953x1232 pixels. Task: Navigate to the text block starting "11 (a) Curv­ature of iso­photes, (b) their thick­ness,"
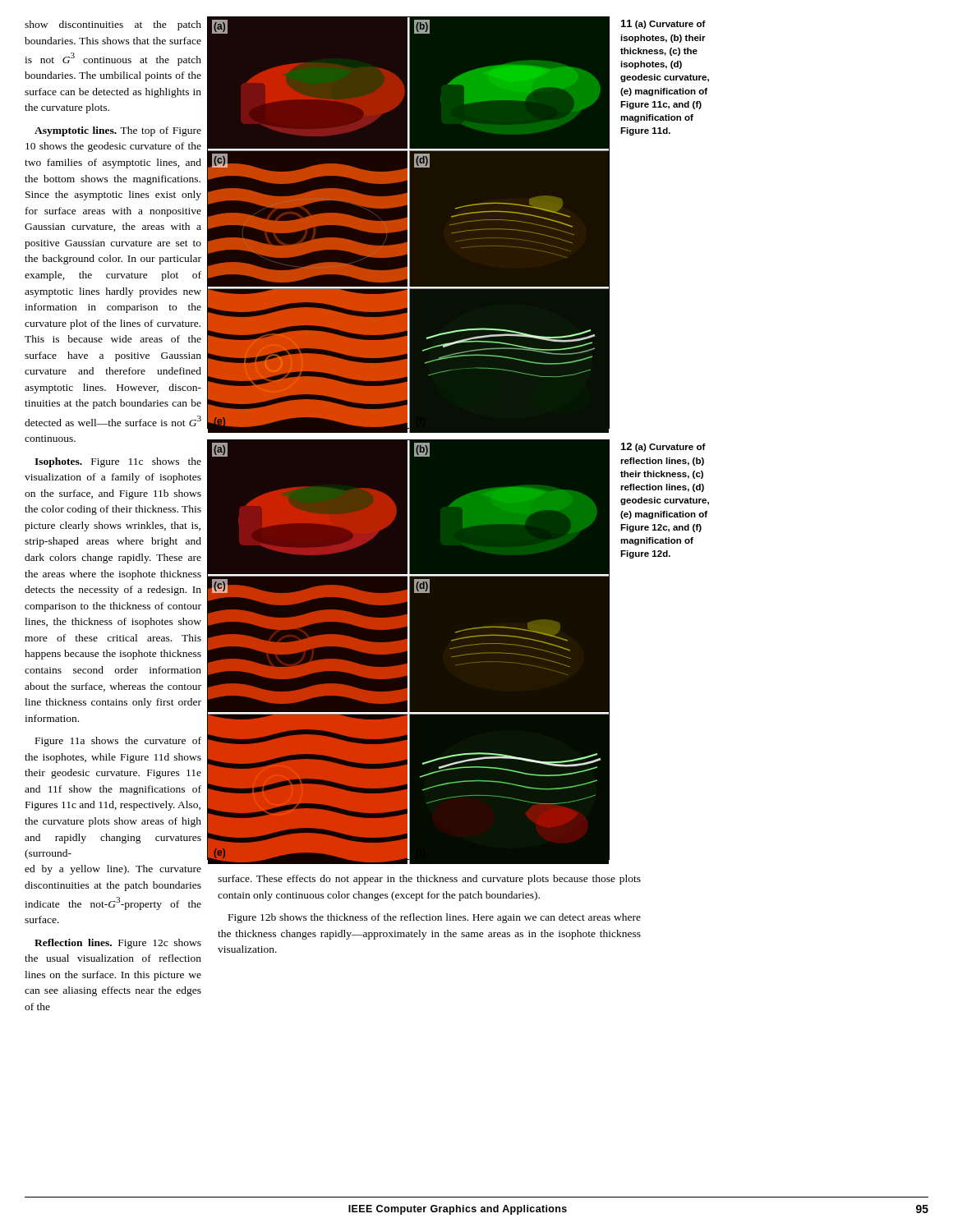[665, 76]
